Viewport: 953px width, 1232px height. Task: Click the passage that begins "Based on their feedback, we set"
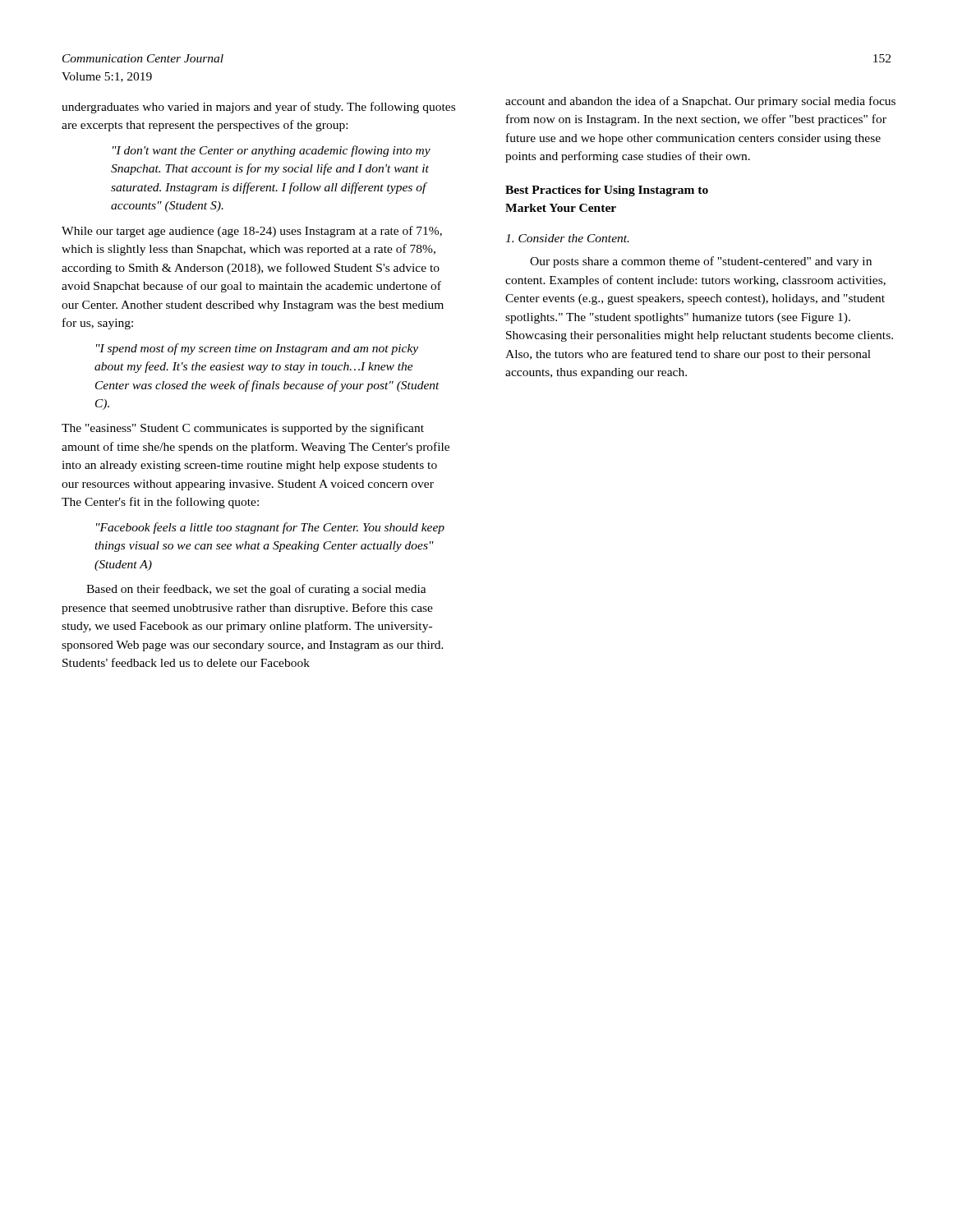[x=259, y=626]
